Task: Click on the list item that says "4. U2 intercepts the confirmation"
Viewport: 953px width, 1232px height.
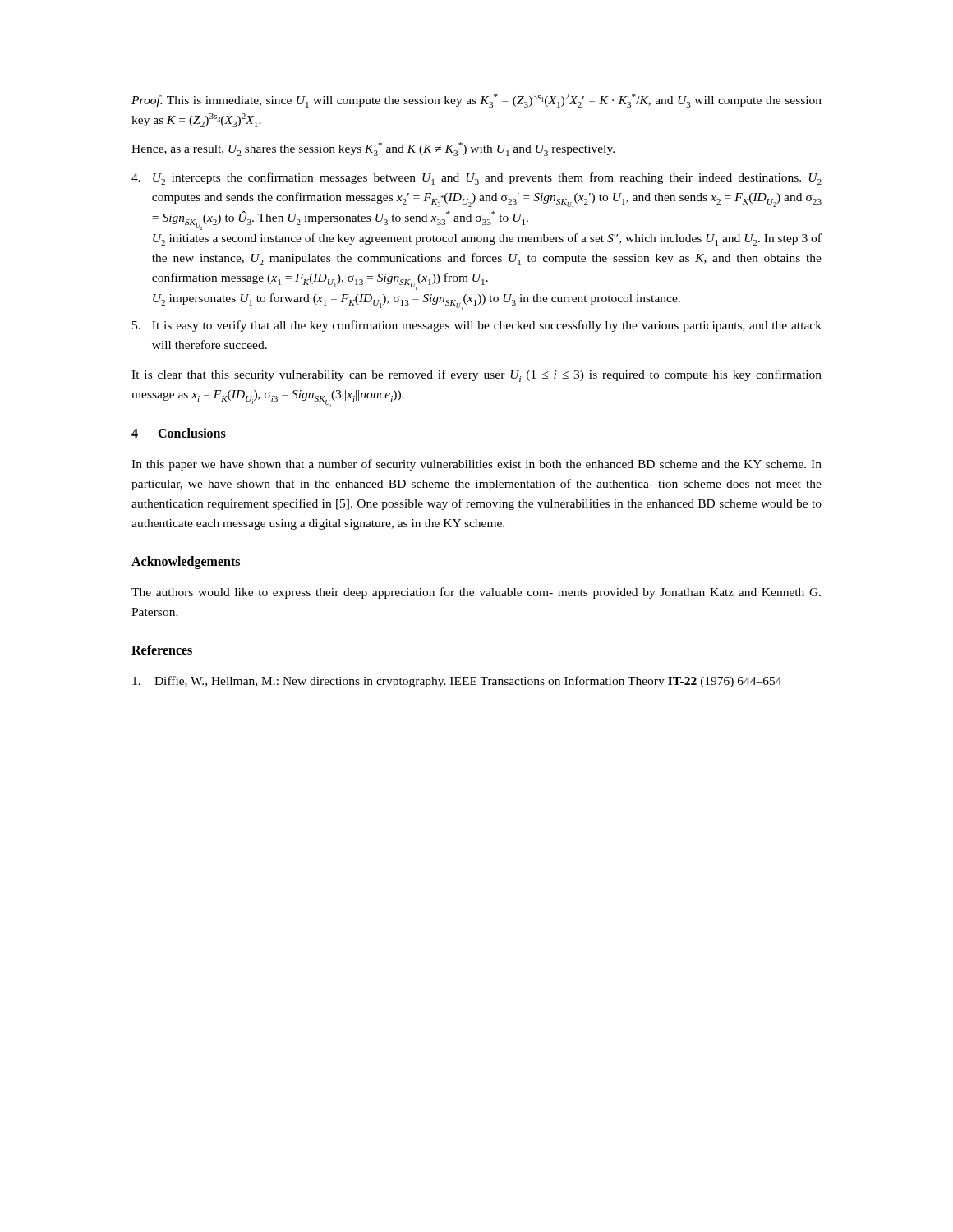Action: click(x=476, y=238)
